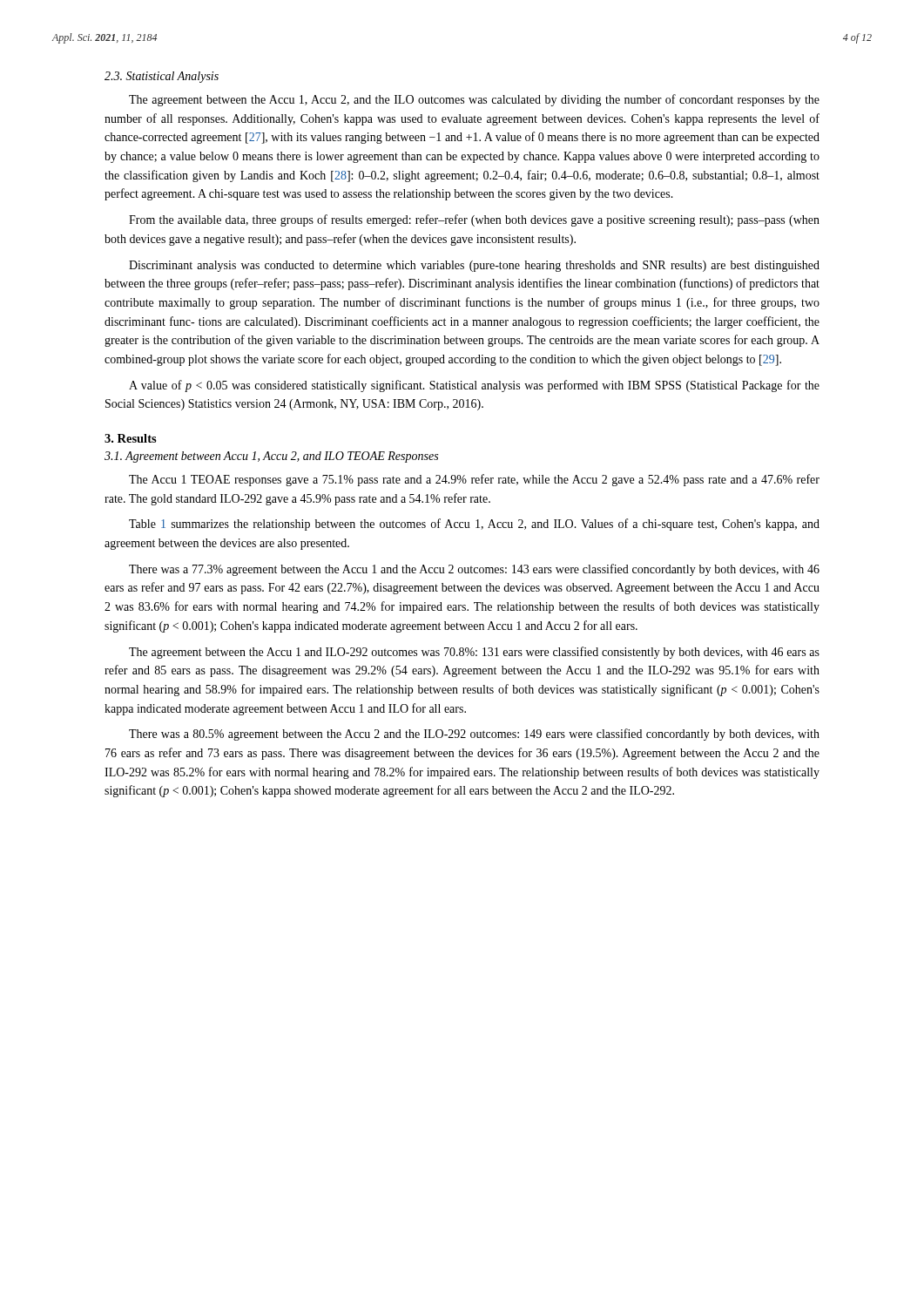Locate the text block with the text "There was a 77.3% agreement"
The image size is (924, 1307).
point(462,598)
